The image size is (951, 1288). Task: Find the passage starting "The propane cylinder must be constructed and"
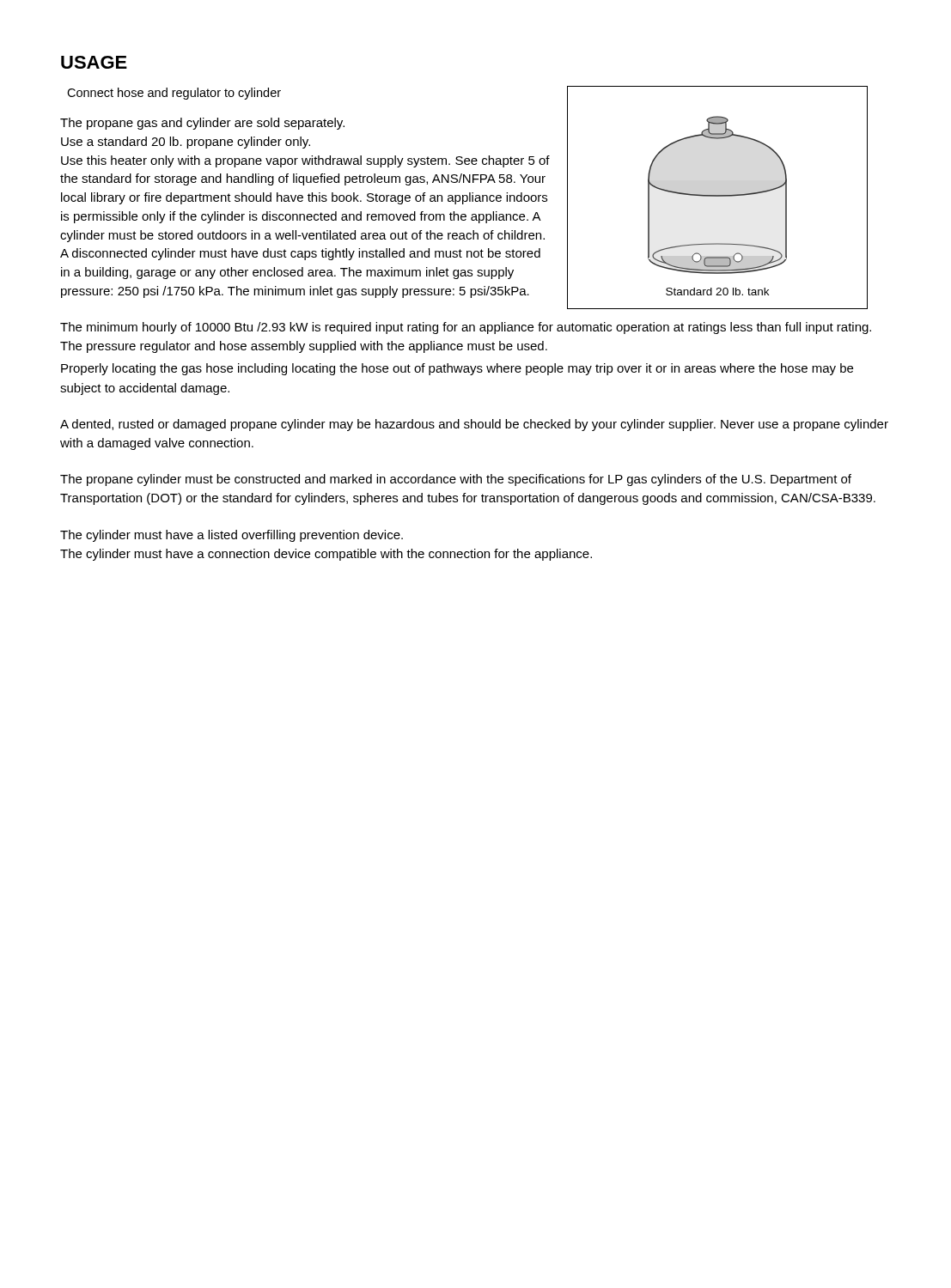pos(468,488)
